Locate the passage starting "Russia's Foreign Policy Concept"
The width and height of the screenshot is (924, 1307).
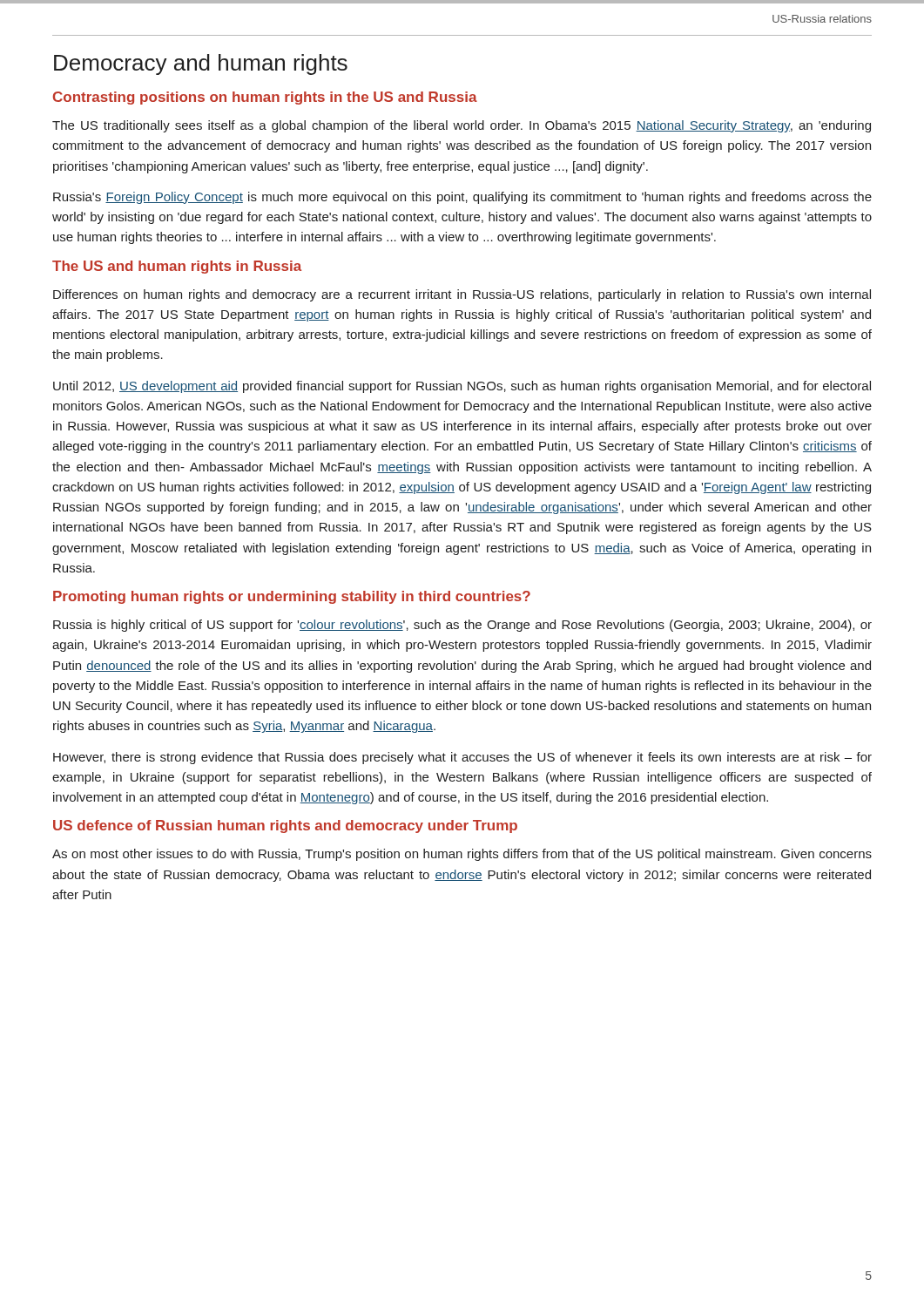[462, 217]
